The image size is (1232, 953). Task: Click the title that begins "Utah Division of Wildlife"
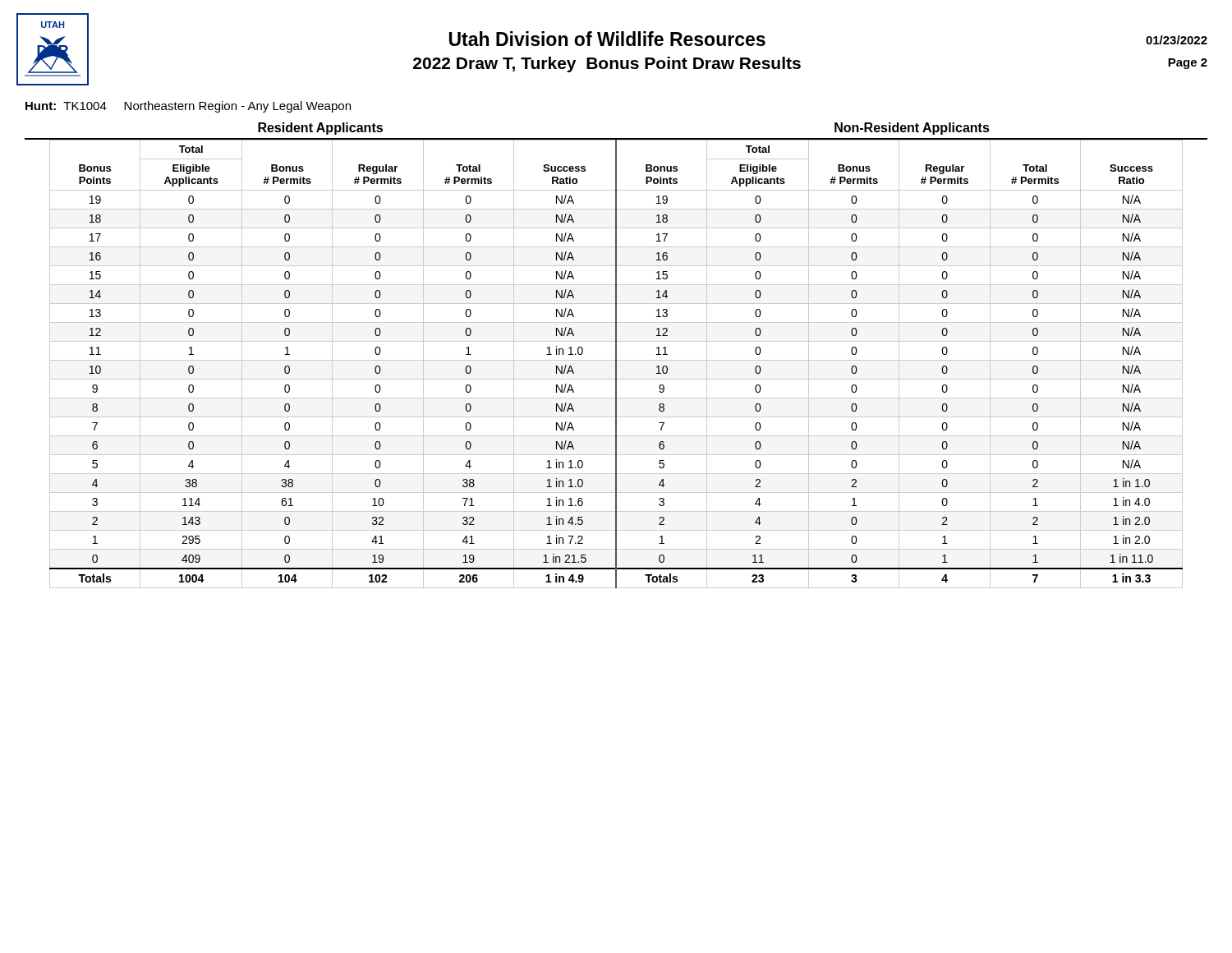point(607,51)
